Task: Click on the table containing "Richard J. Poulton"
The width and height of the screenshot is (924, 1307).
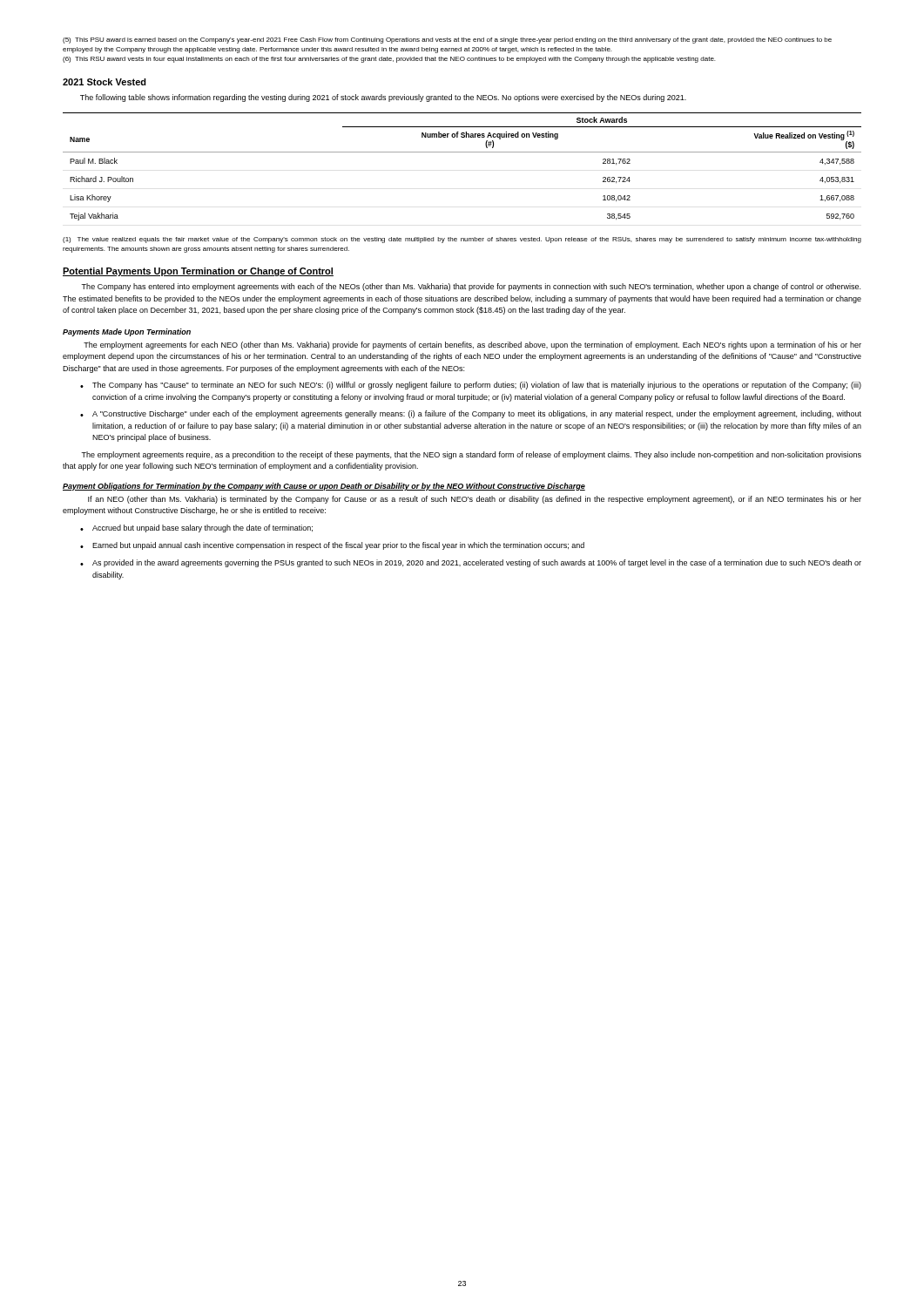Action: pos(462,169)
